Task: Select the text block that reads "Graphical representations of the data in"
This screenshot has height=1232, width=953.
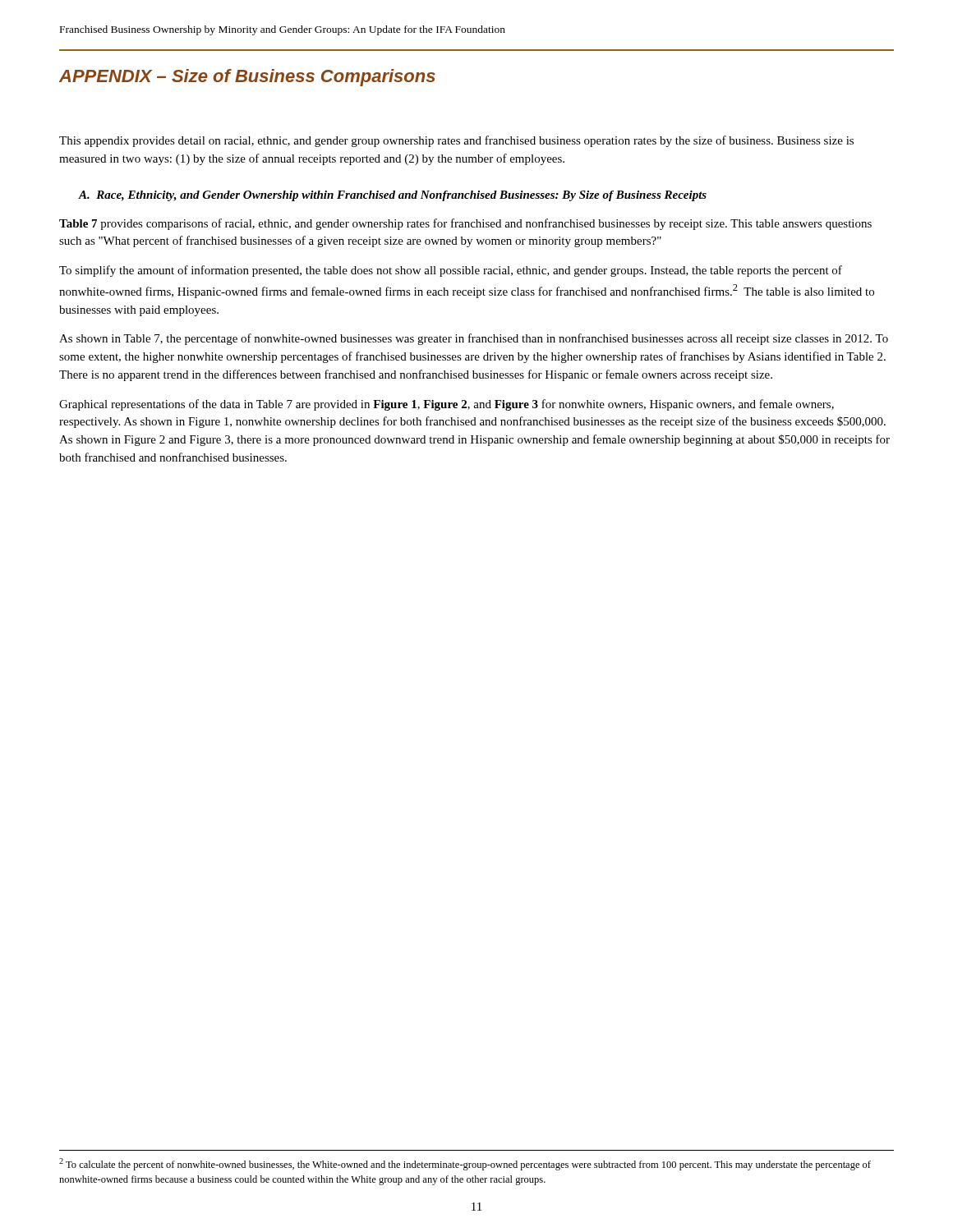Action: click(x=474, y=430)
